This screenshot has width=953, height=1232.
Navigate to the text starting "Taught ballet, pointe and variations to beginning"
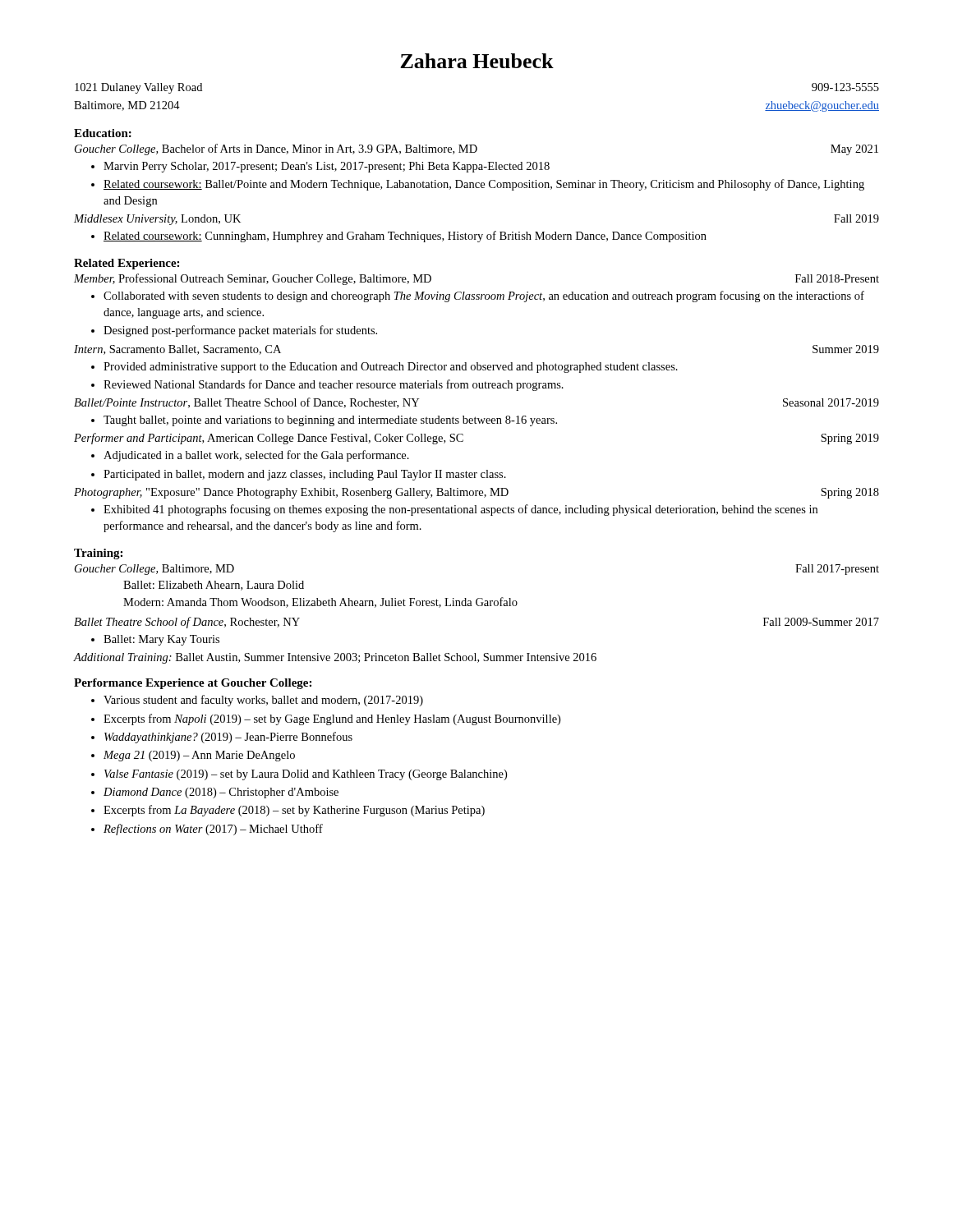pos(331,420)
